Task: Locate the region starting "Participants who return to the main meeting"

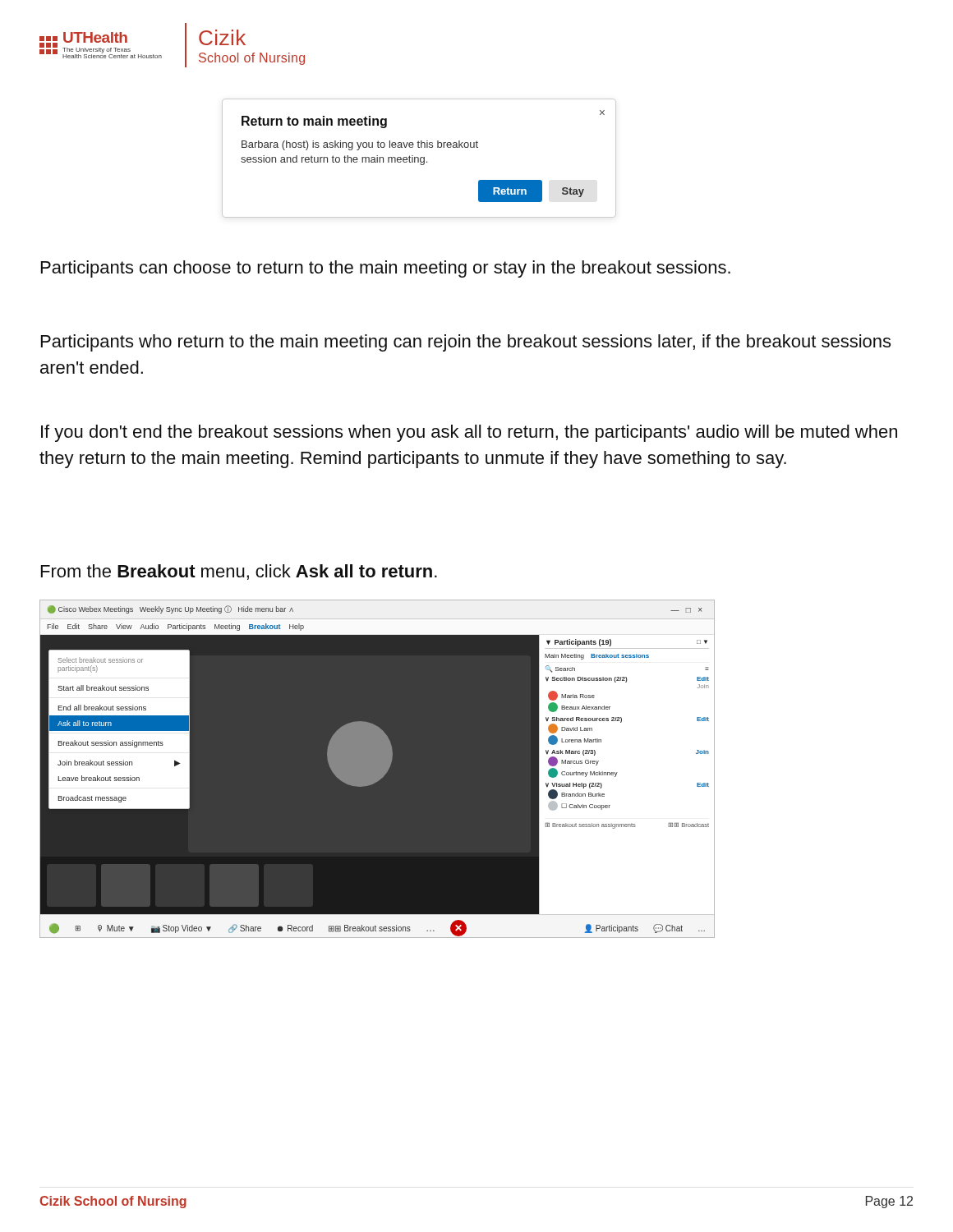Action: point(465,354)
